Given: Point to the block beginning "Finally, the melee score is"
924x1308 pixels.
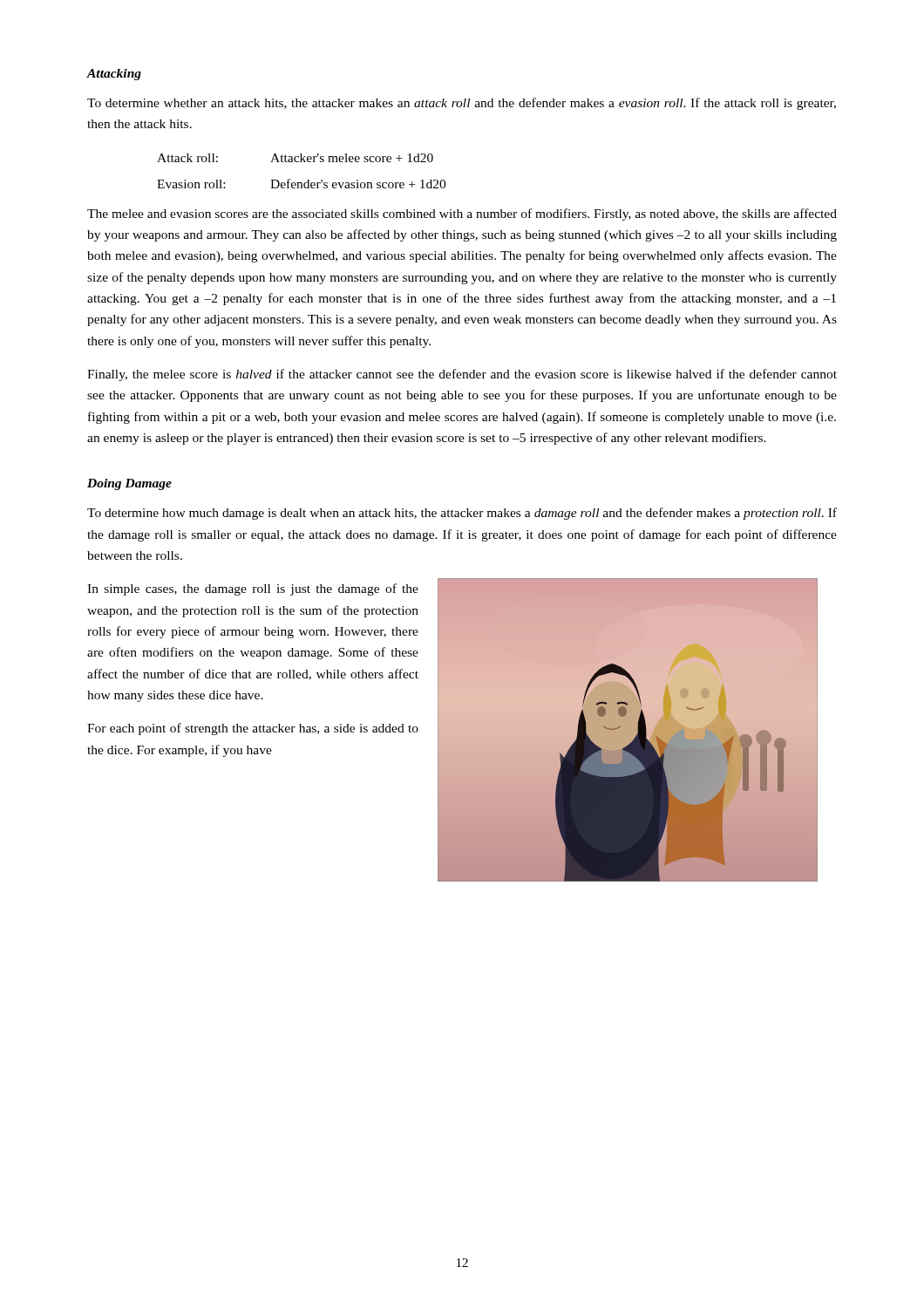Looking at the screenshot, I should pos(462,405).
